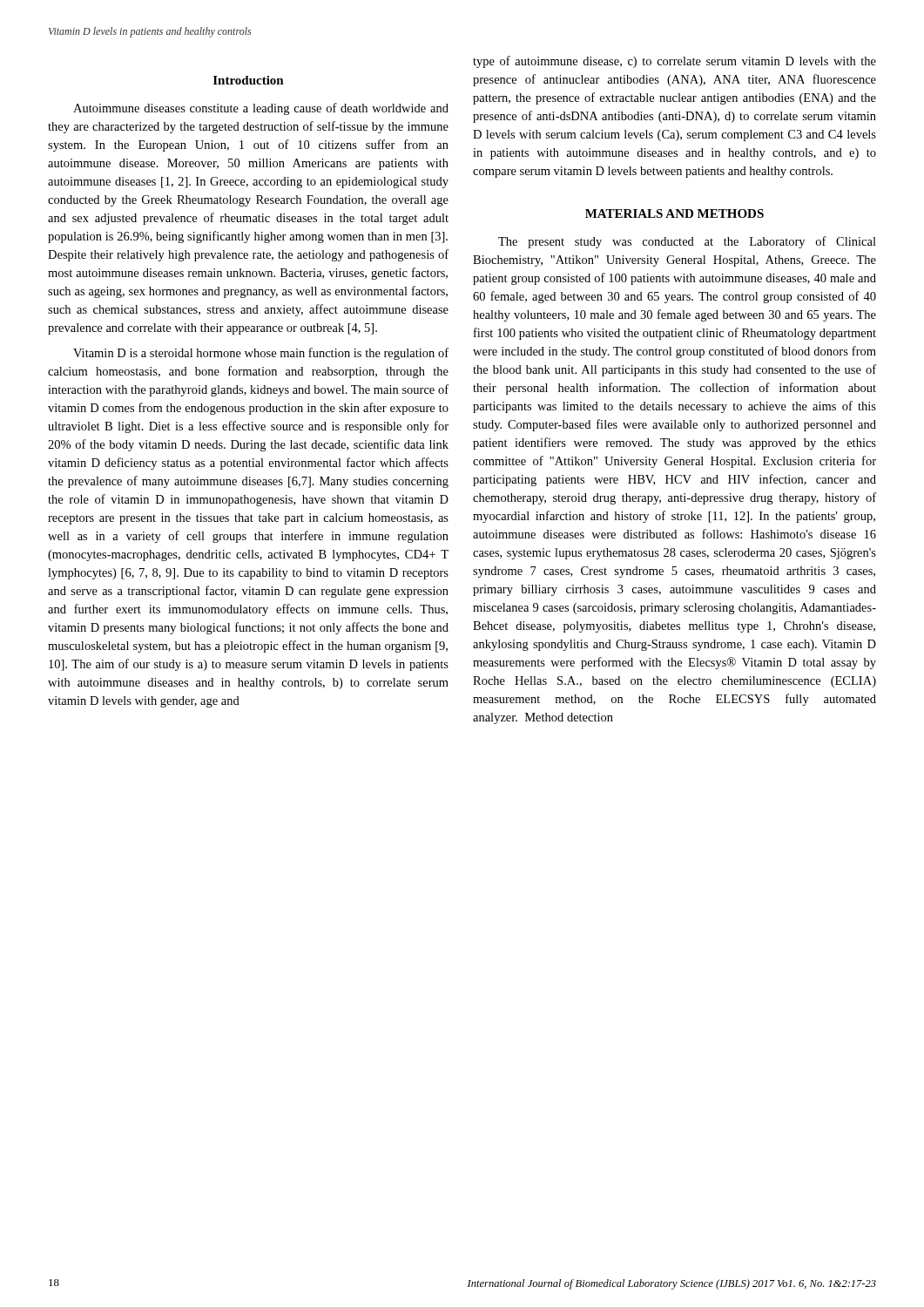Navigate to the element starting "type of autoimmune disease, c) to"
Viewport: 924px width, 1307px height.
click(675, 116)
